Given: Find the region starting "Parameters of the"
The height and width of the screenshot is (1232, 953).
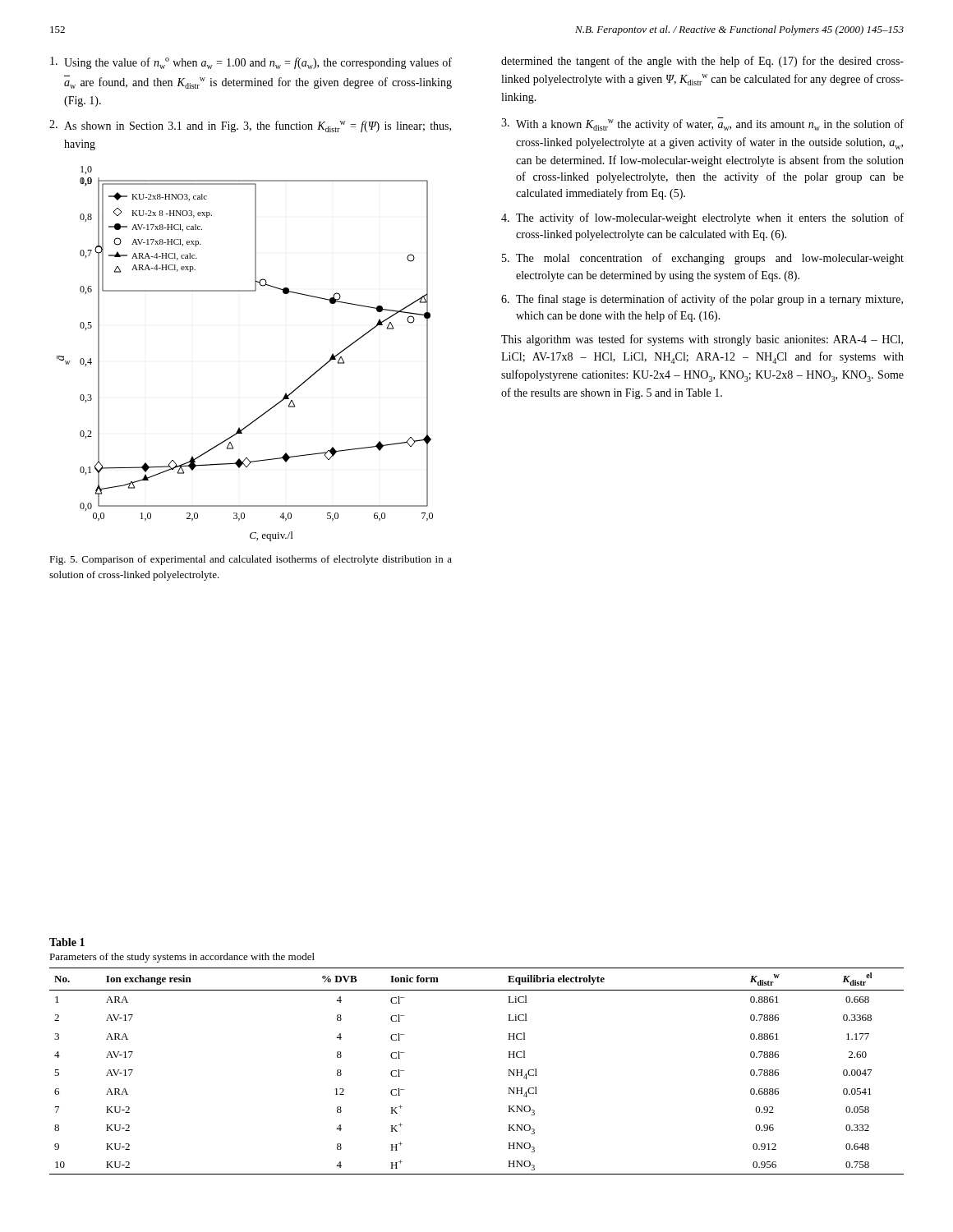Looking at the screenshot, I should point(182,956).
